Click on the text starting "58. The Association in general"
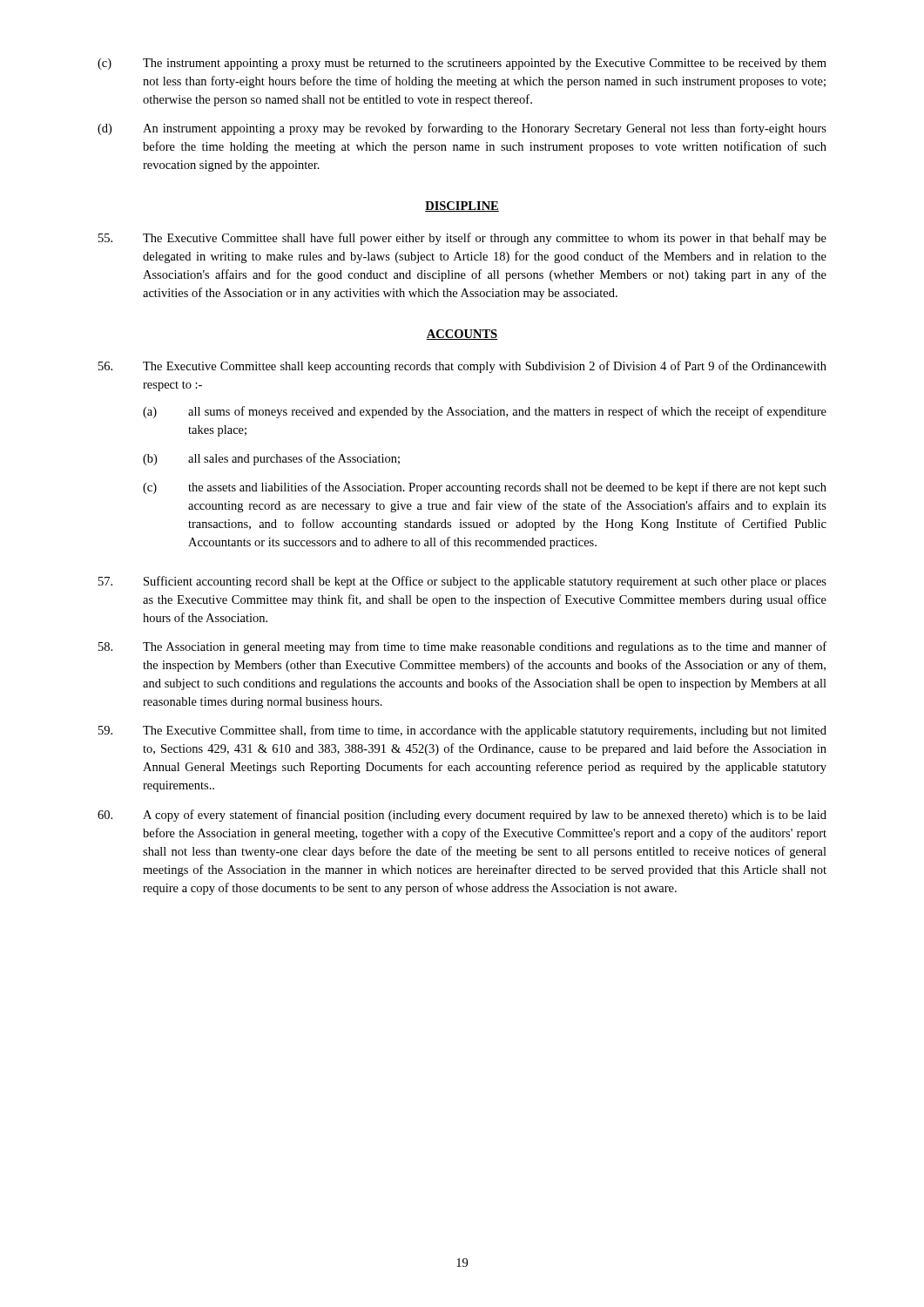This screenshot has height=1307, width=924. pos(462,675)
